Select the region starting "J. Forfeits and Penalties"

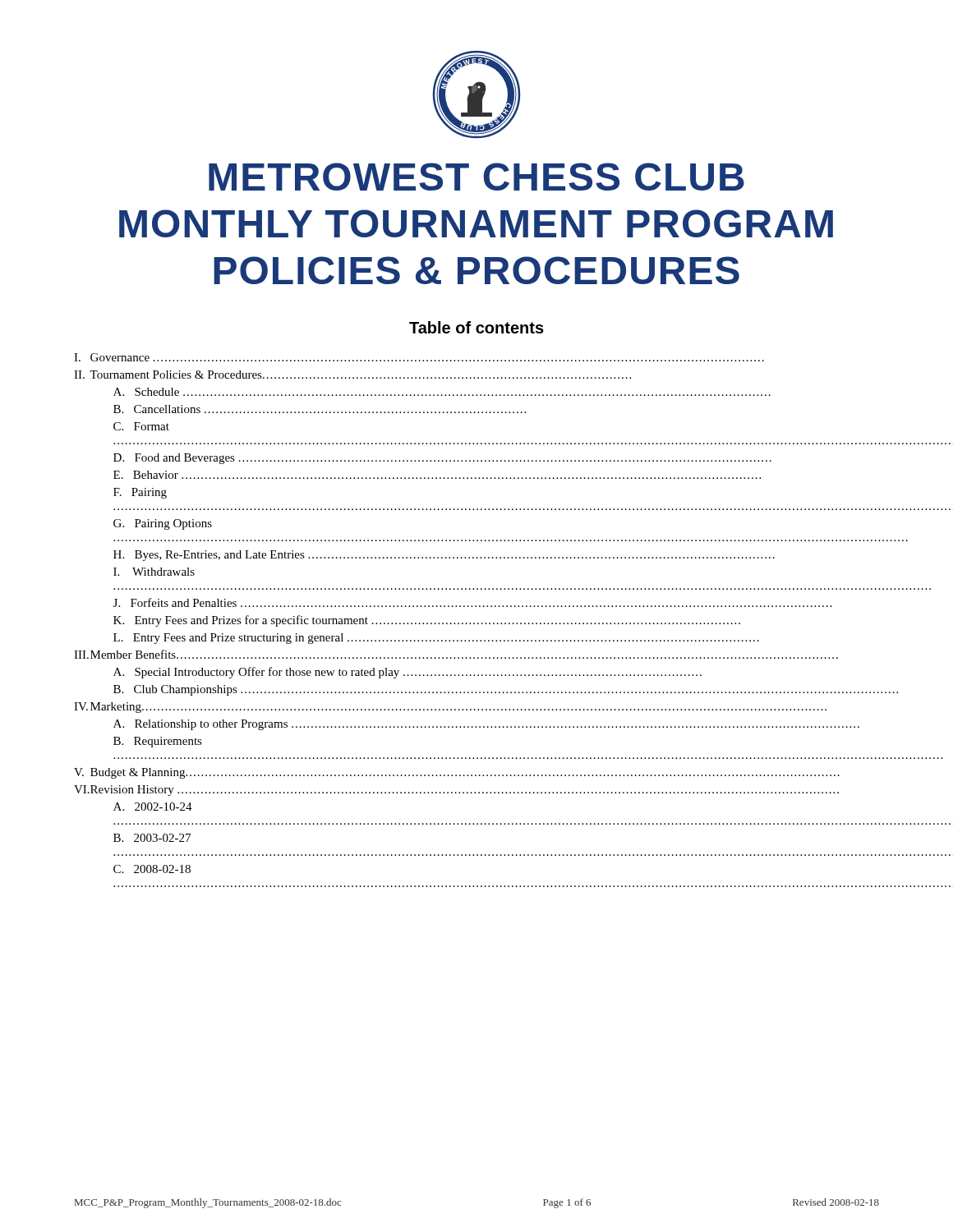click(x=513, y=603)
